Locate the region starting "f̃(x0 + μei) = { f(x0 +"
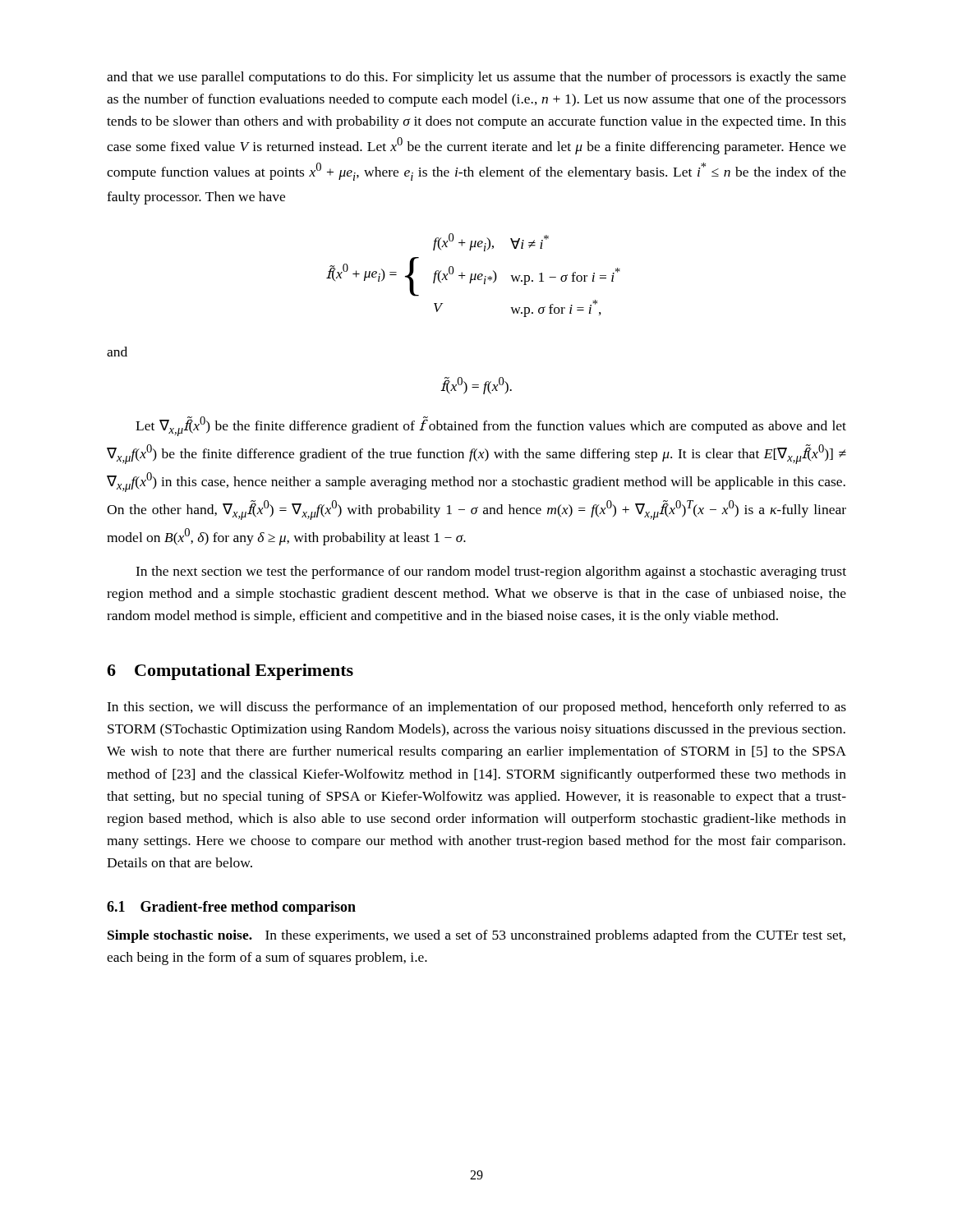The width and height of the screenshot is (953, 1232). pos(476,275)
